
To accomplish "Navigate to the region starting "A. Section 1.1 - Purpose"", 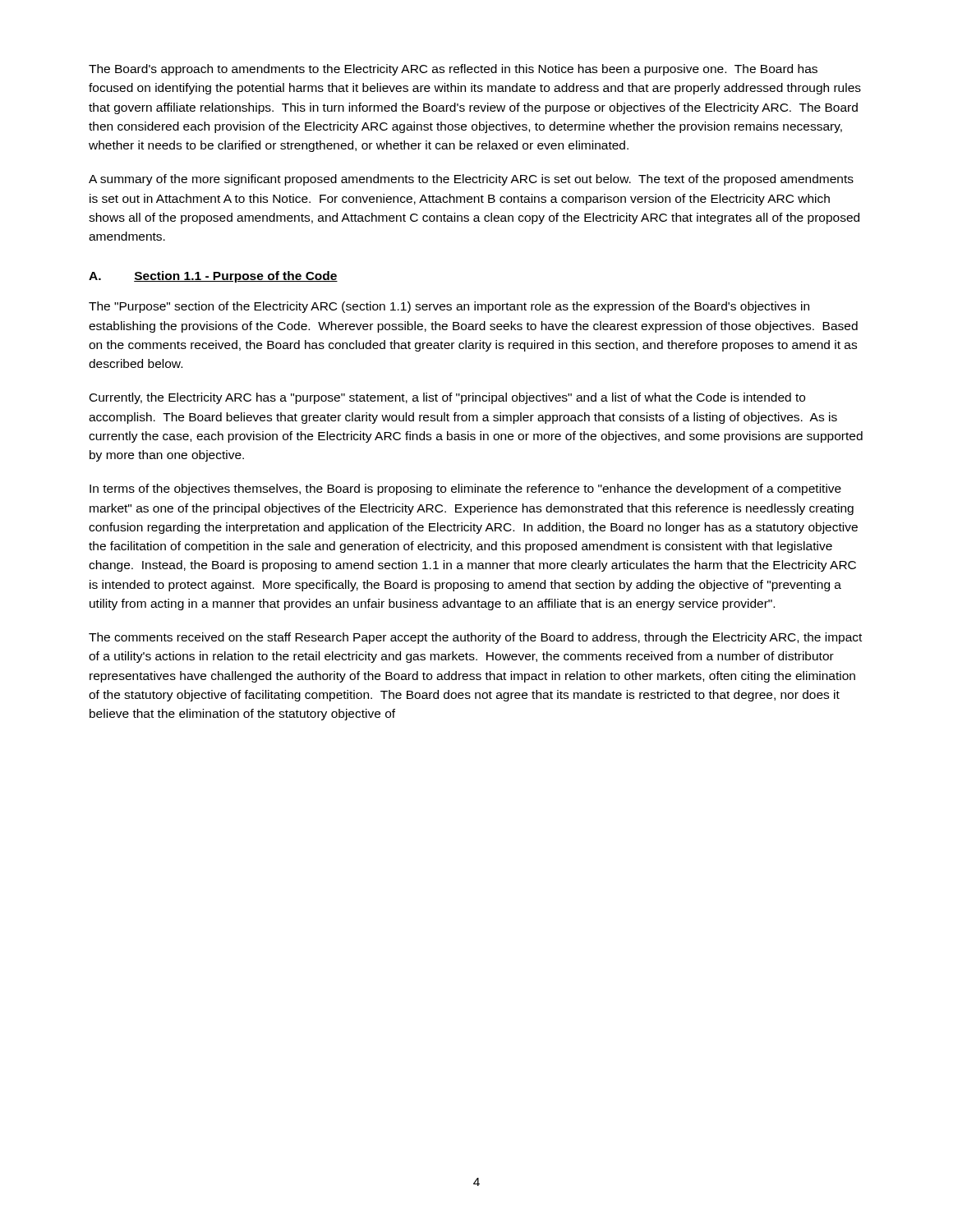I will [x=213, y=276].
